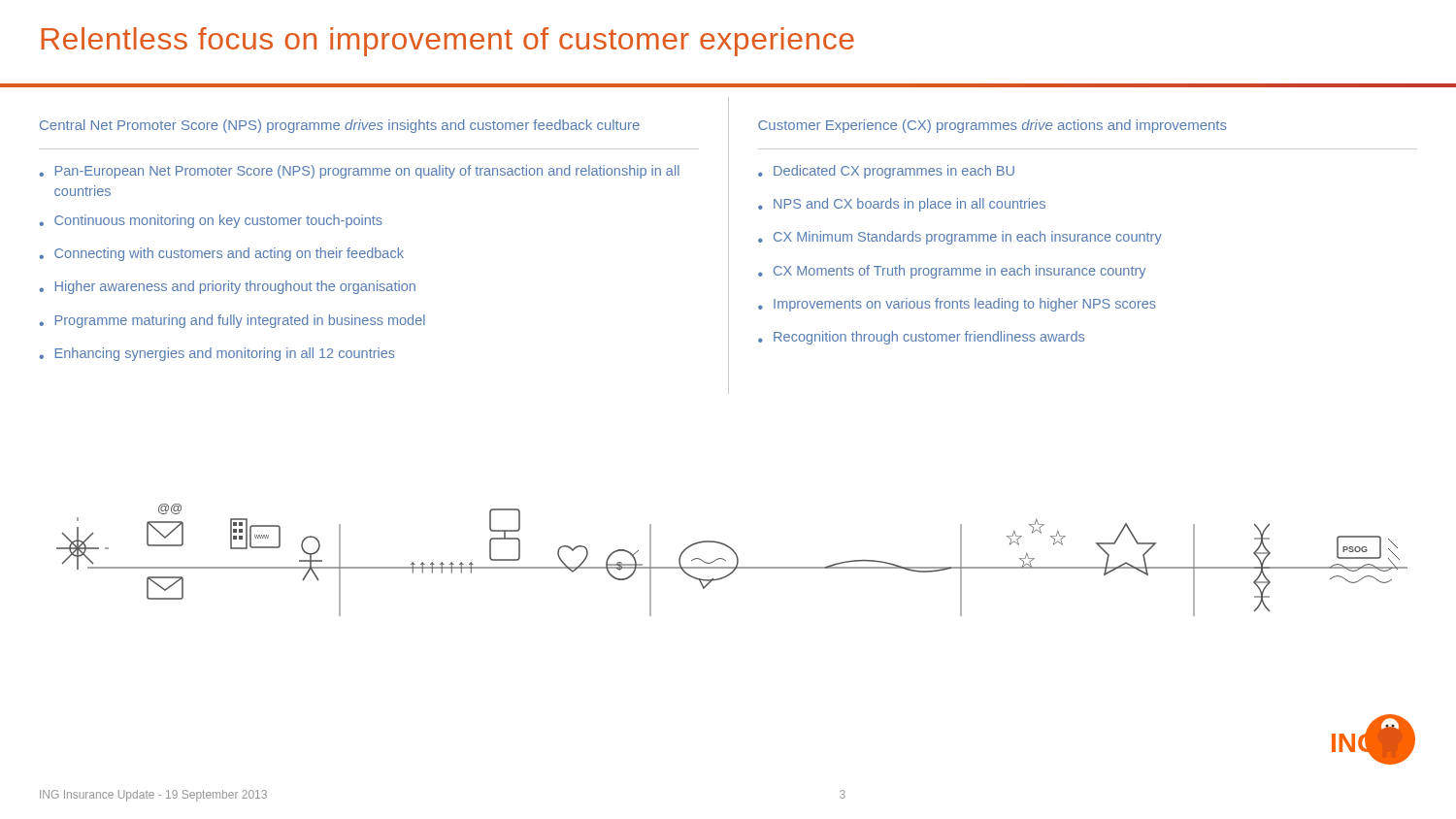The image size is (1456, 819).
Task: Locate the block of text that opens with "• Continuous monitoring on"
Action: pyautogui.click(x=211, y=223)
